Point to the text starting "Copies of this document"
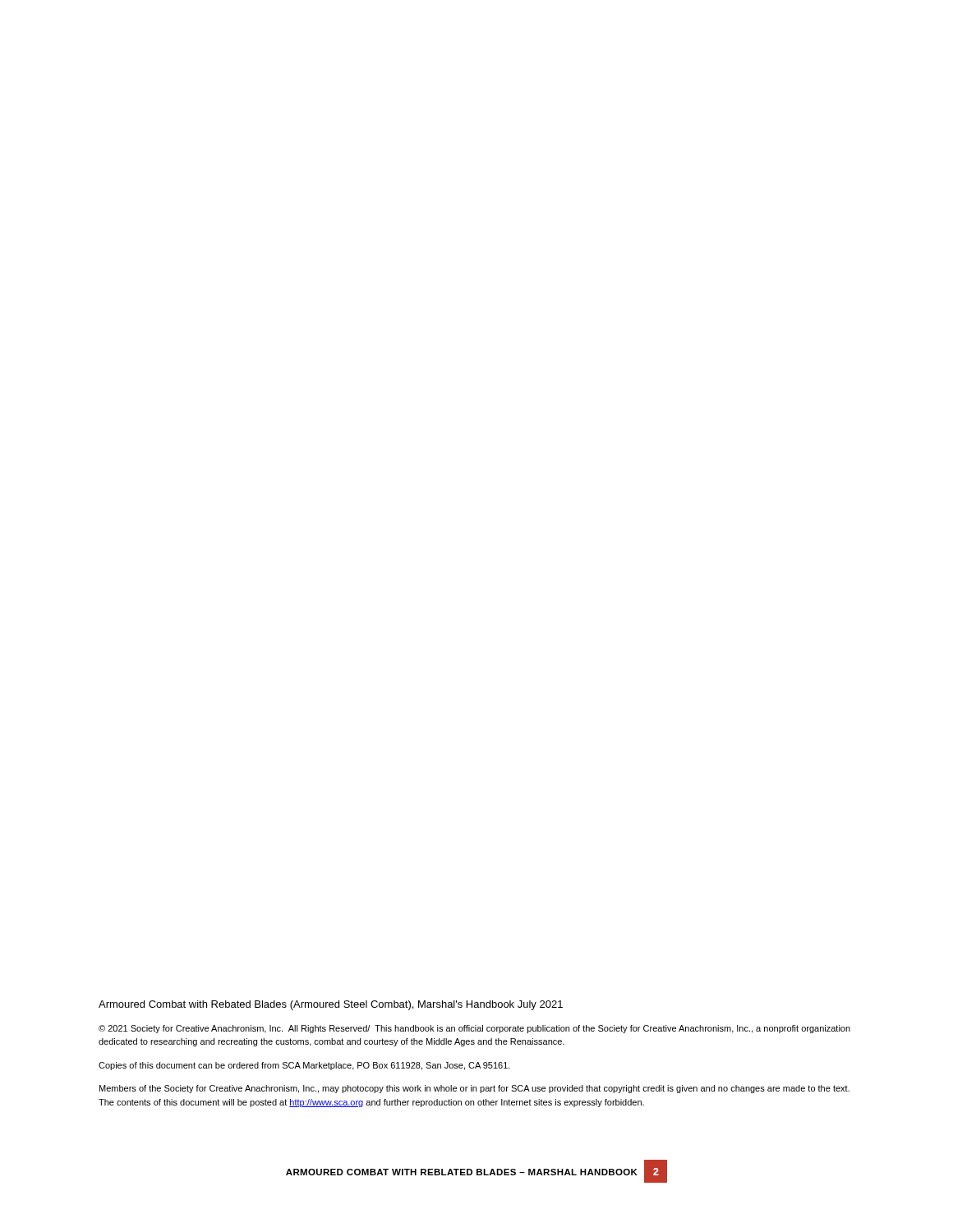Viewport: 953px width, 1232px height. (x=305, y=1065)
